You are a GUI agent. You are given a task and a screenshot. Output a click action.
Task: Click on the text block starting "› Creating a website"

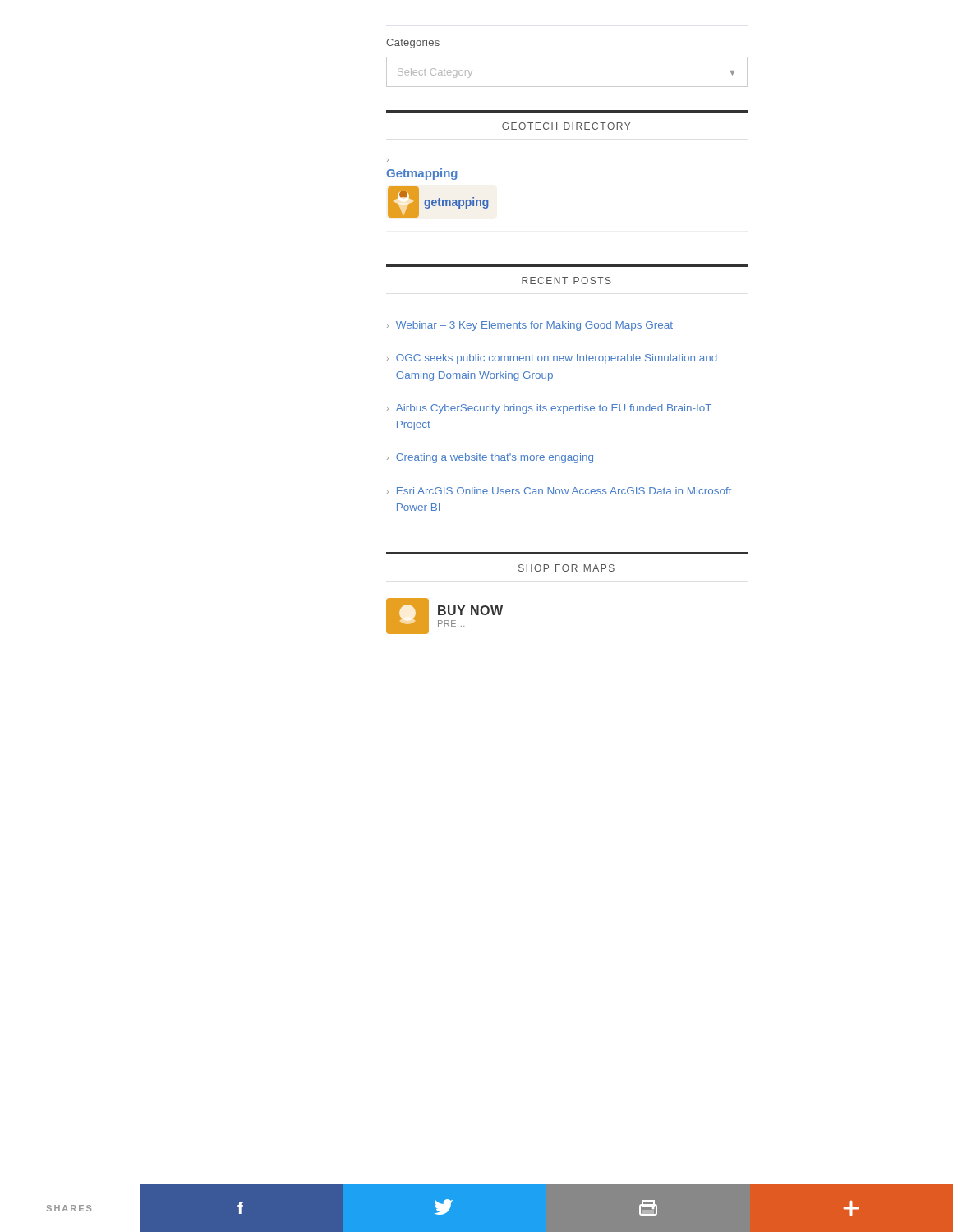[x=490, y=458]
